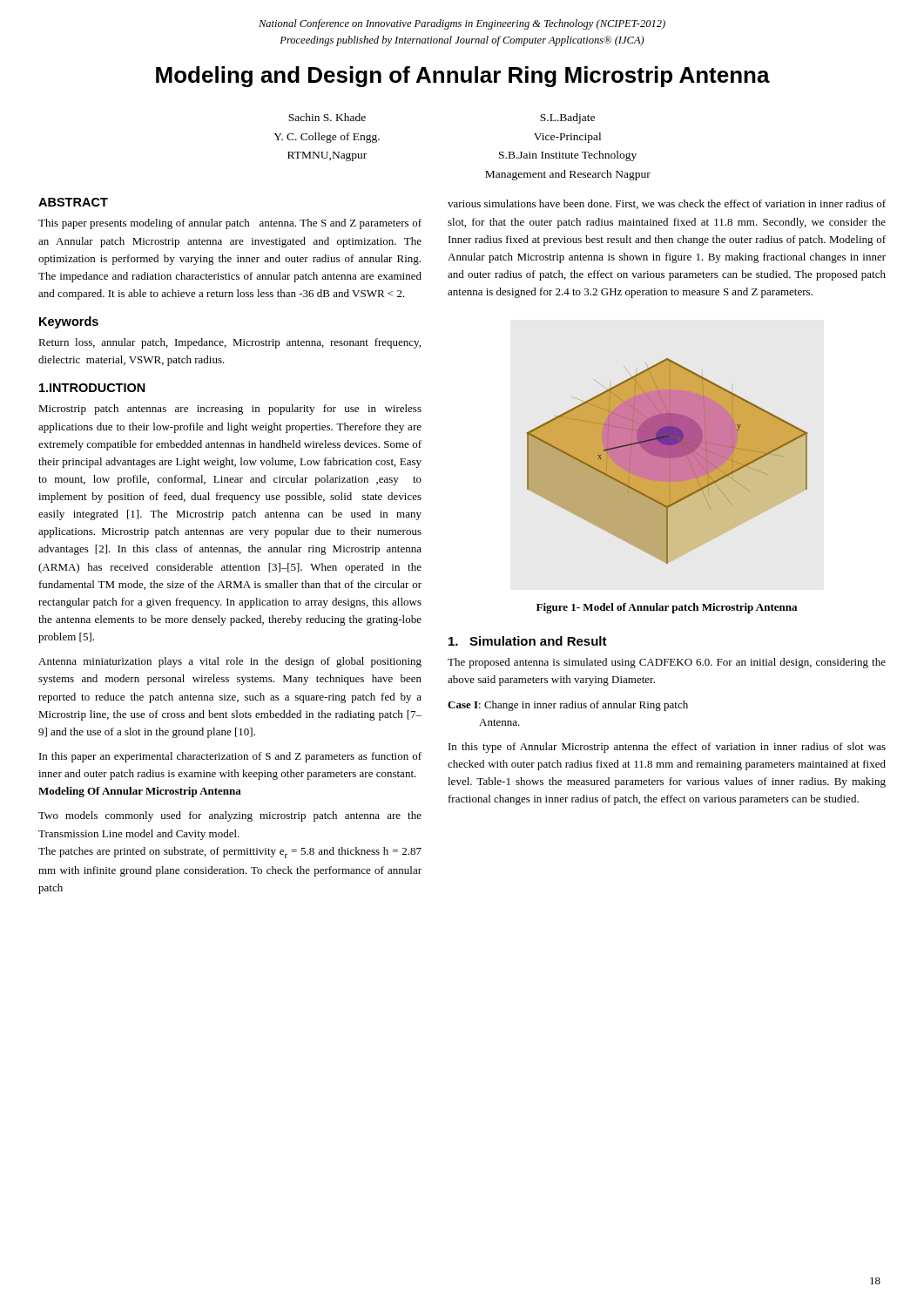Viewport: 924px width, 1307px height.
Task: Find the text block with the text "In this paper an experimental characterization"
Action: (x=230, y=773)
